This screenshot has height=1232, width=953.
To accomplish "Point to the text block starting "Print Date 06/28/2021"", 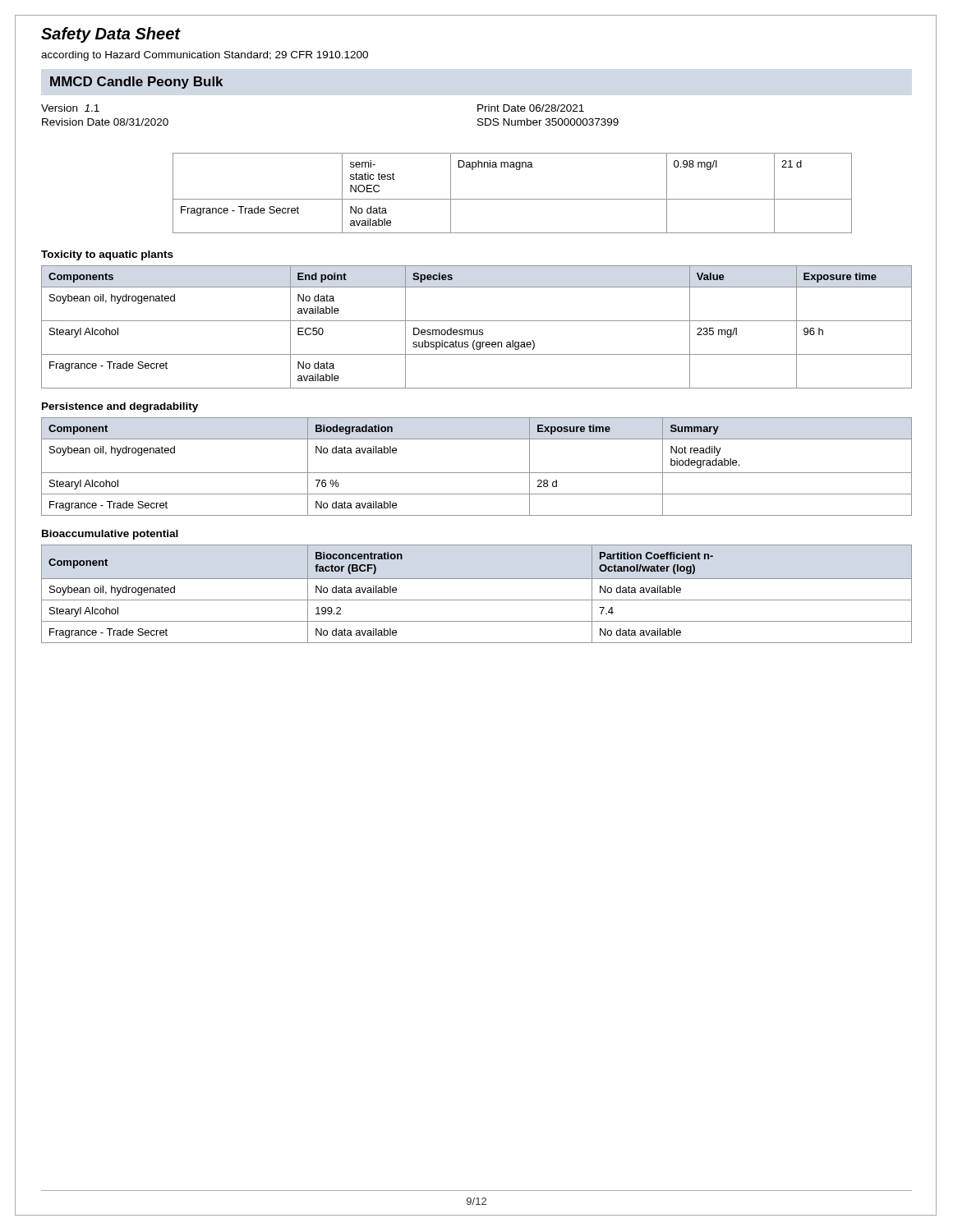I will (530, 108).
